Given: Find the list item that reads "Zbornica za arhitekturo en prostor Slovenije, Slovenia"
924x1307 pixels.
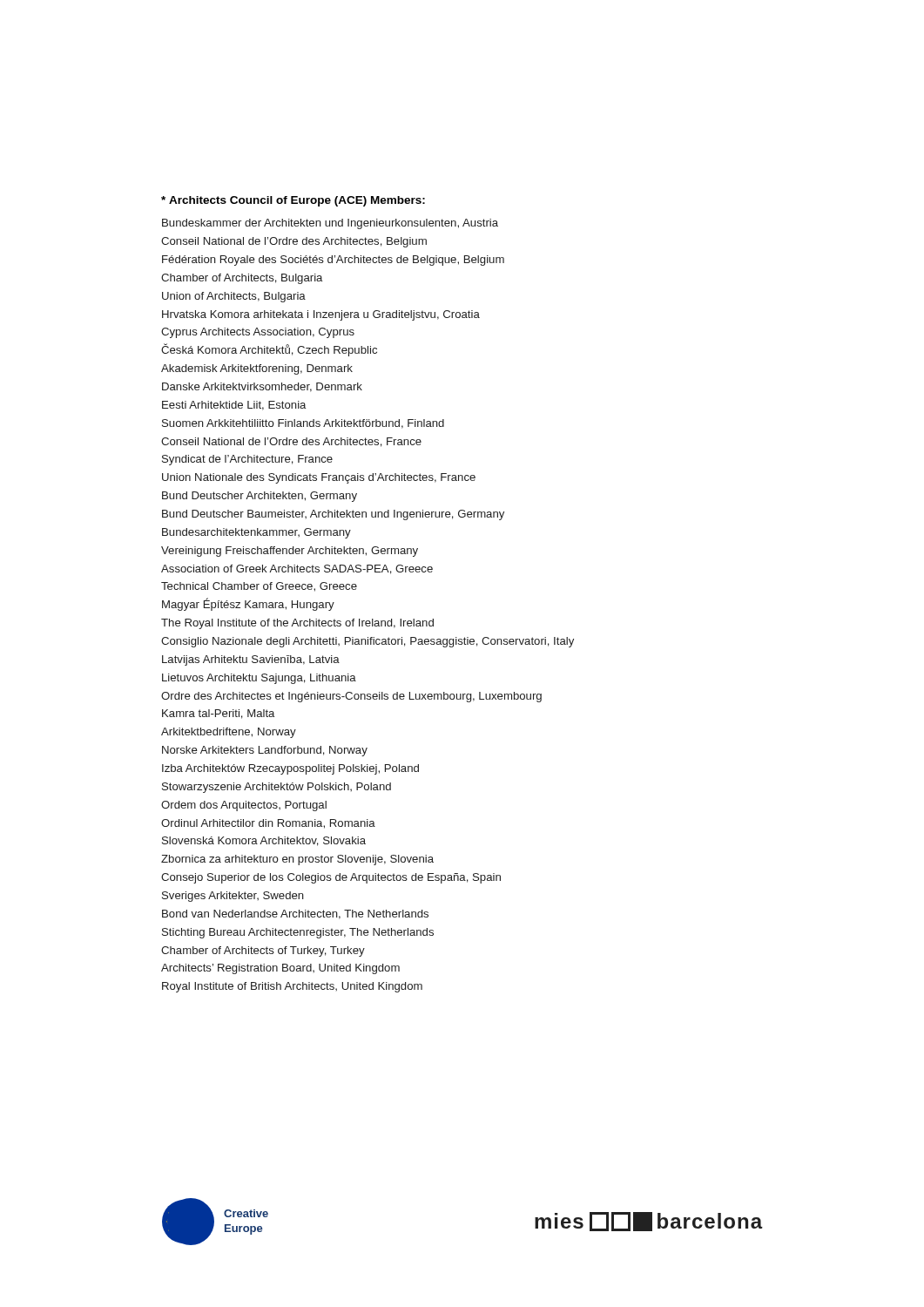Looking at the screenshot, I should click(x=297, y=859).
